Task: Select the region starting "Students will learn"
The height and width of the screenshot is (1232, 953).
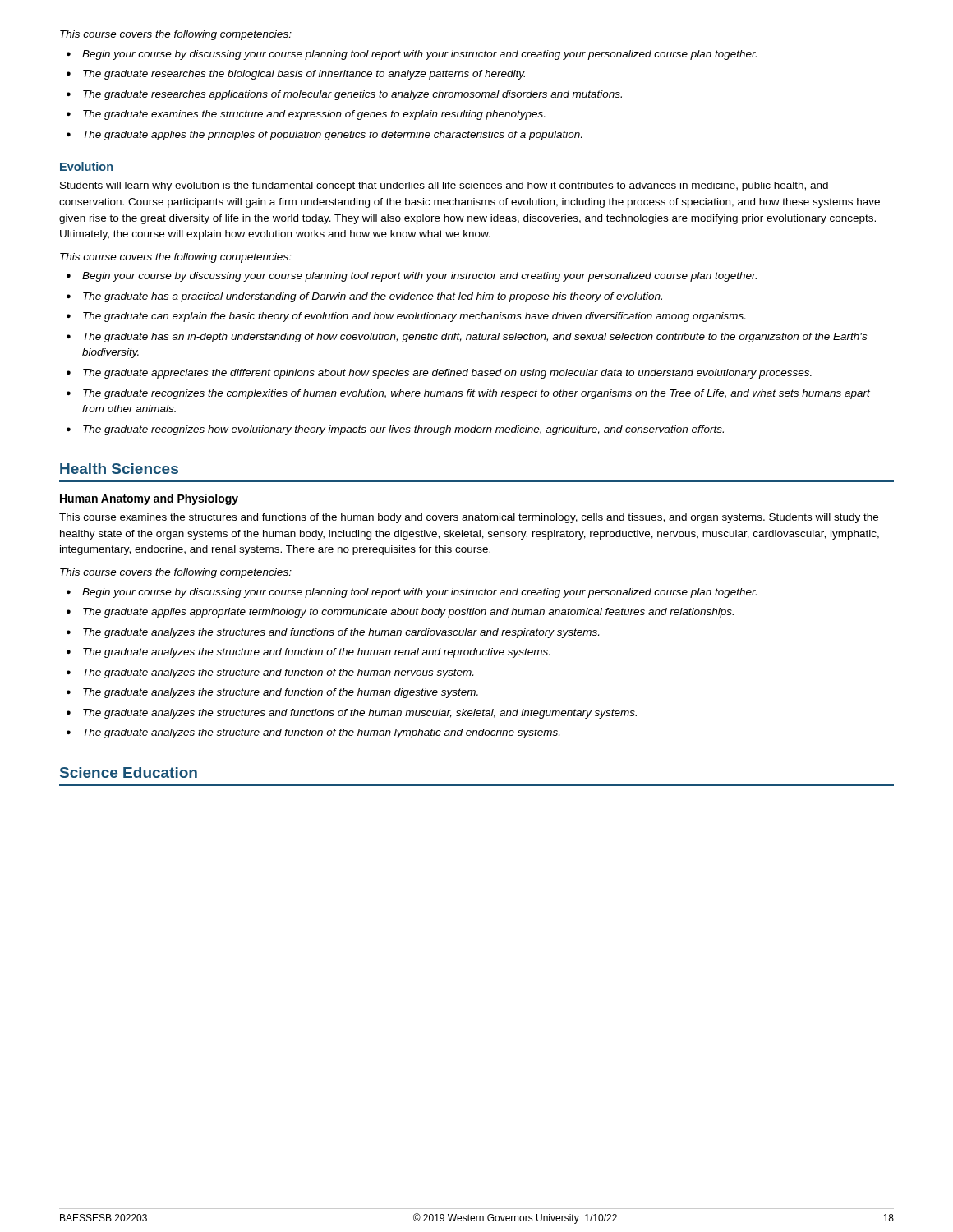Action: [470, 210]
